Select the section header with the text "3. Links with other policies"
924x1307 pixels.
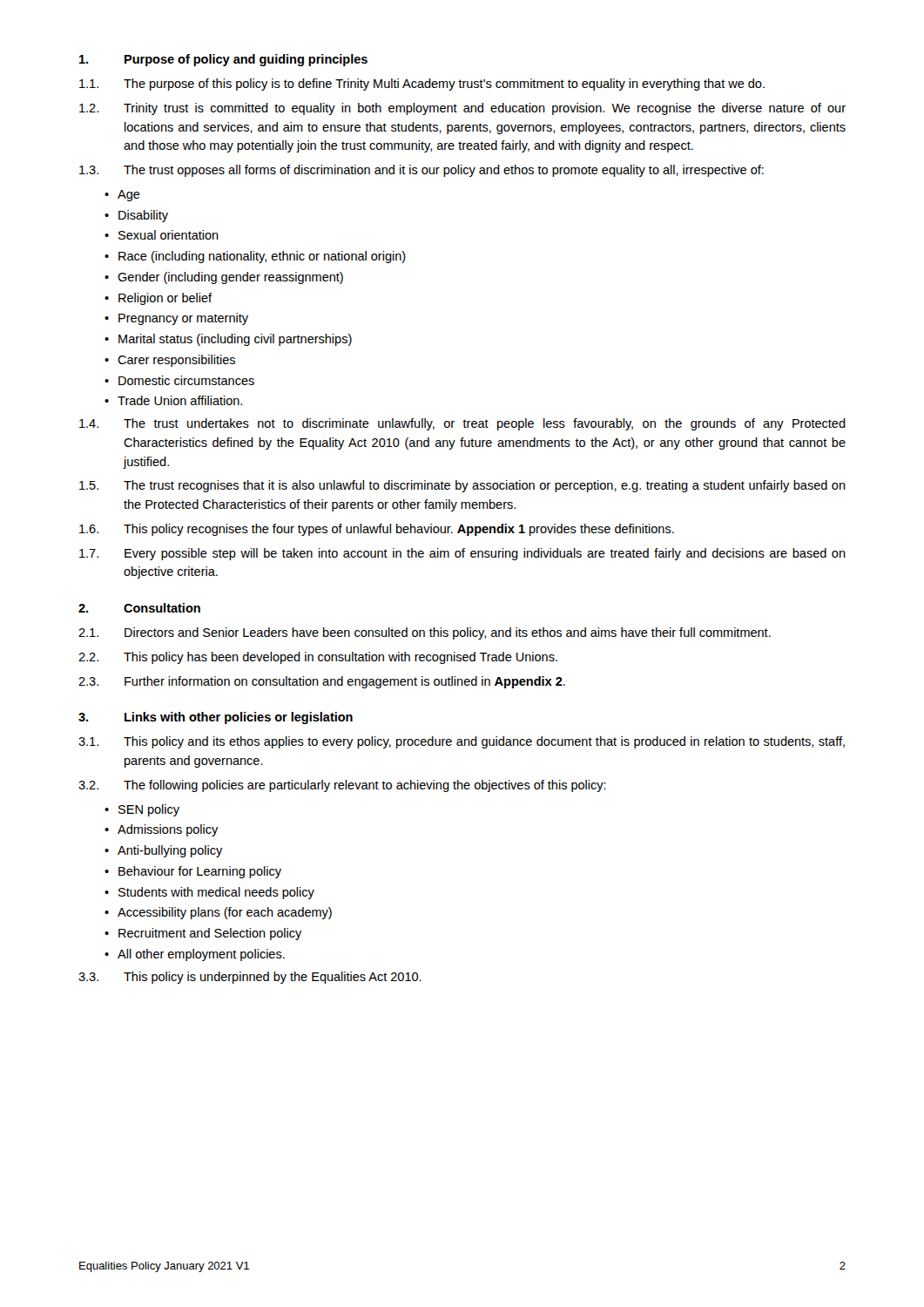click(x=216, y=717)
